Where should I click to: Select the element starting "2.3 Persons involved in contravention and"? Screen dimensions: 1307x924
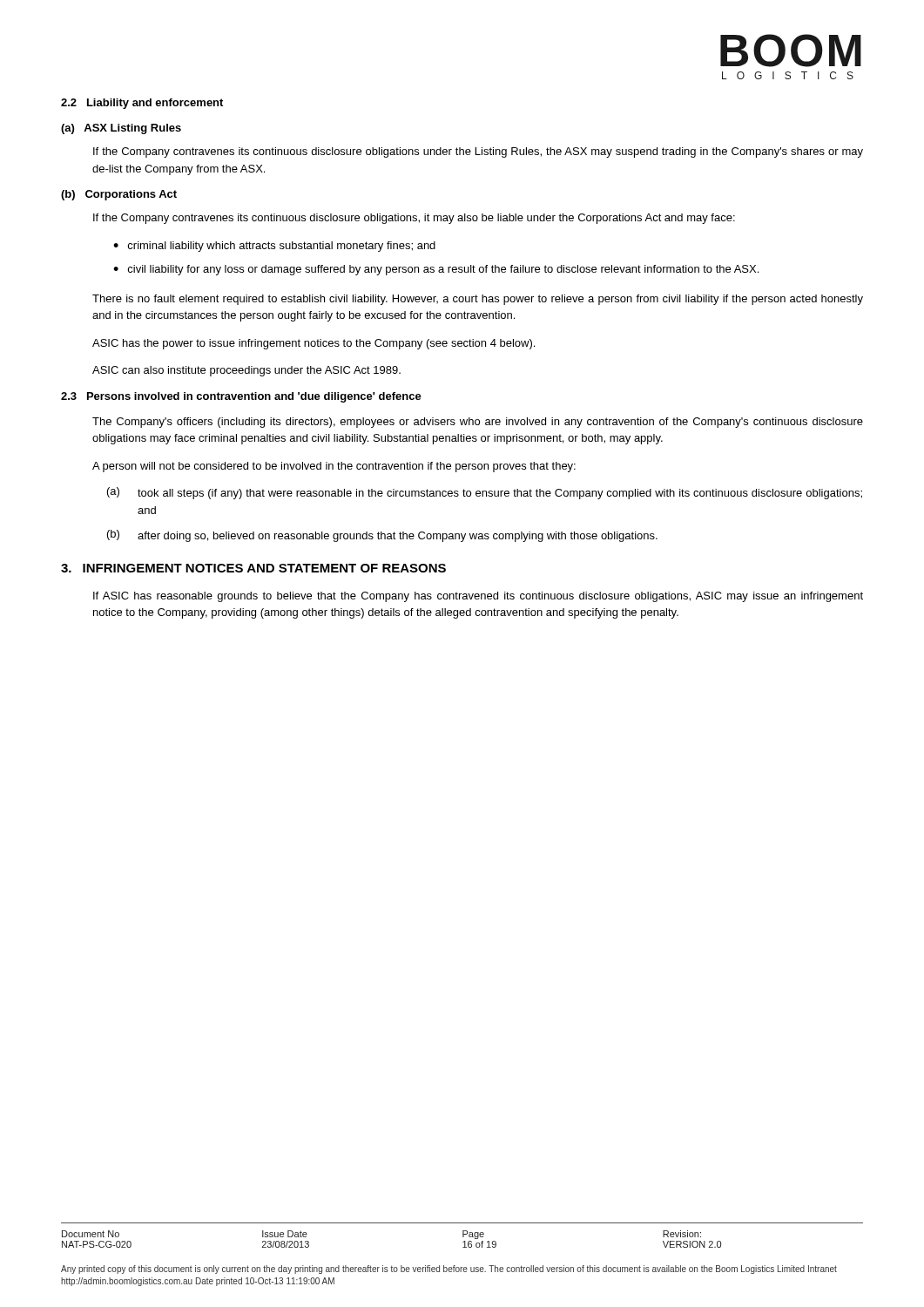(241, 396)
